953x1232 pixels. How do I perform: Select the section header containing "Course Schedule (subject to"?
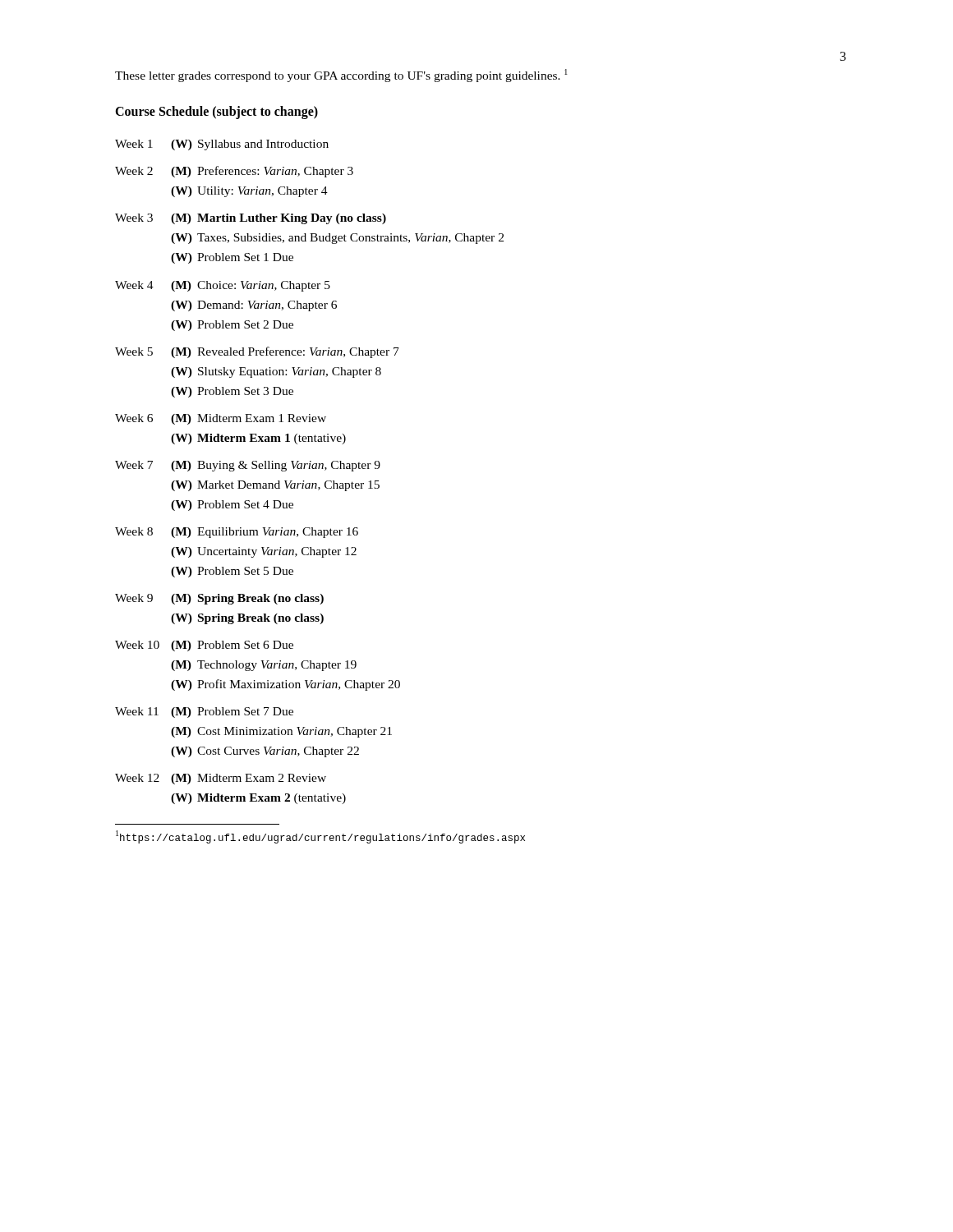tap(217, 112)
